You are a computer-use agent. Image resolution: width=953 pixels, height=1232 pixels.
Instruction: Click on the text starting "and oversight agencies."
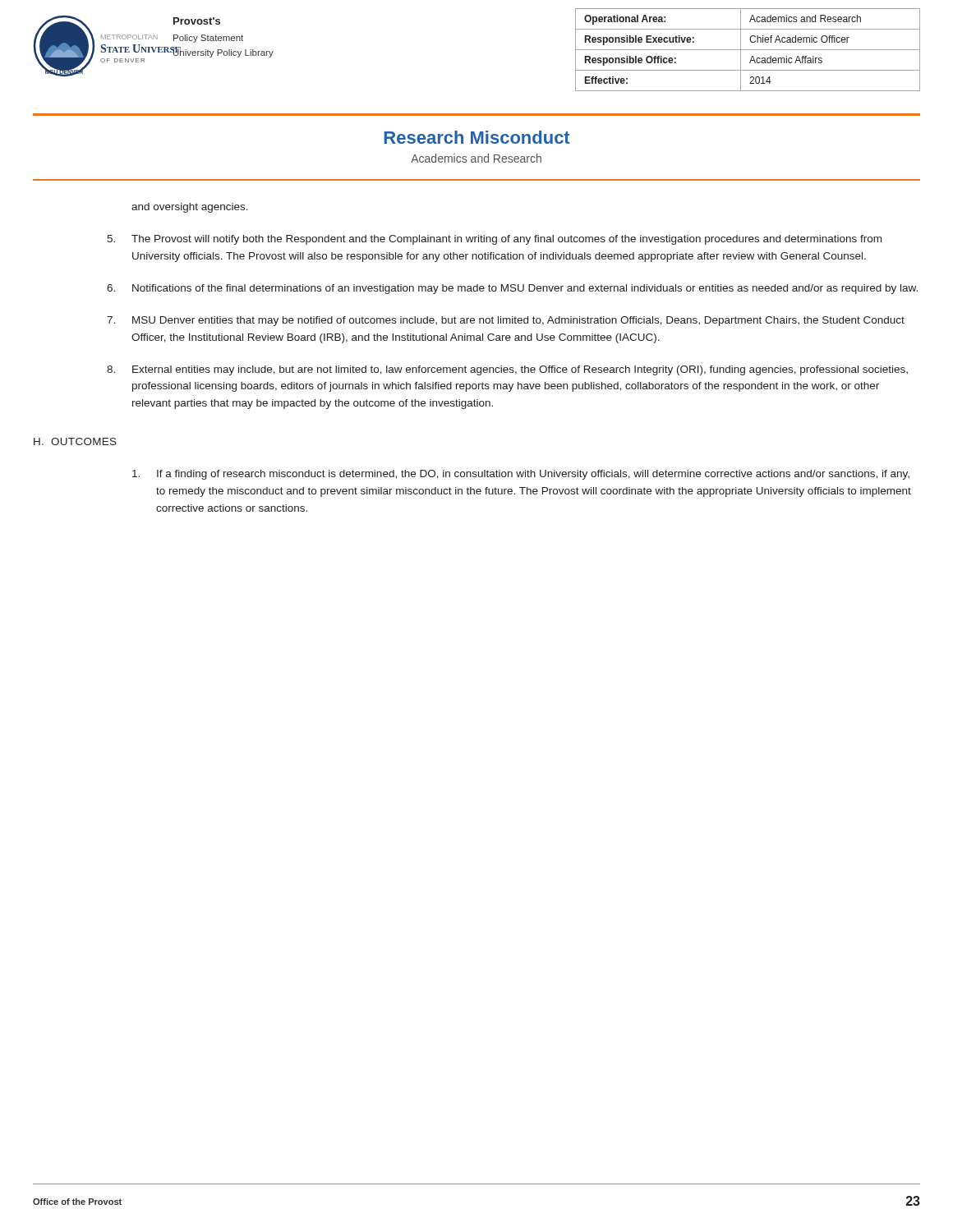(190, 207)
